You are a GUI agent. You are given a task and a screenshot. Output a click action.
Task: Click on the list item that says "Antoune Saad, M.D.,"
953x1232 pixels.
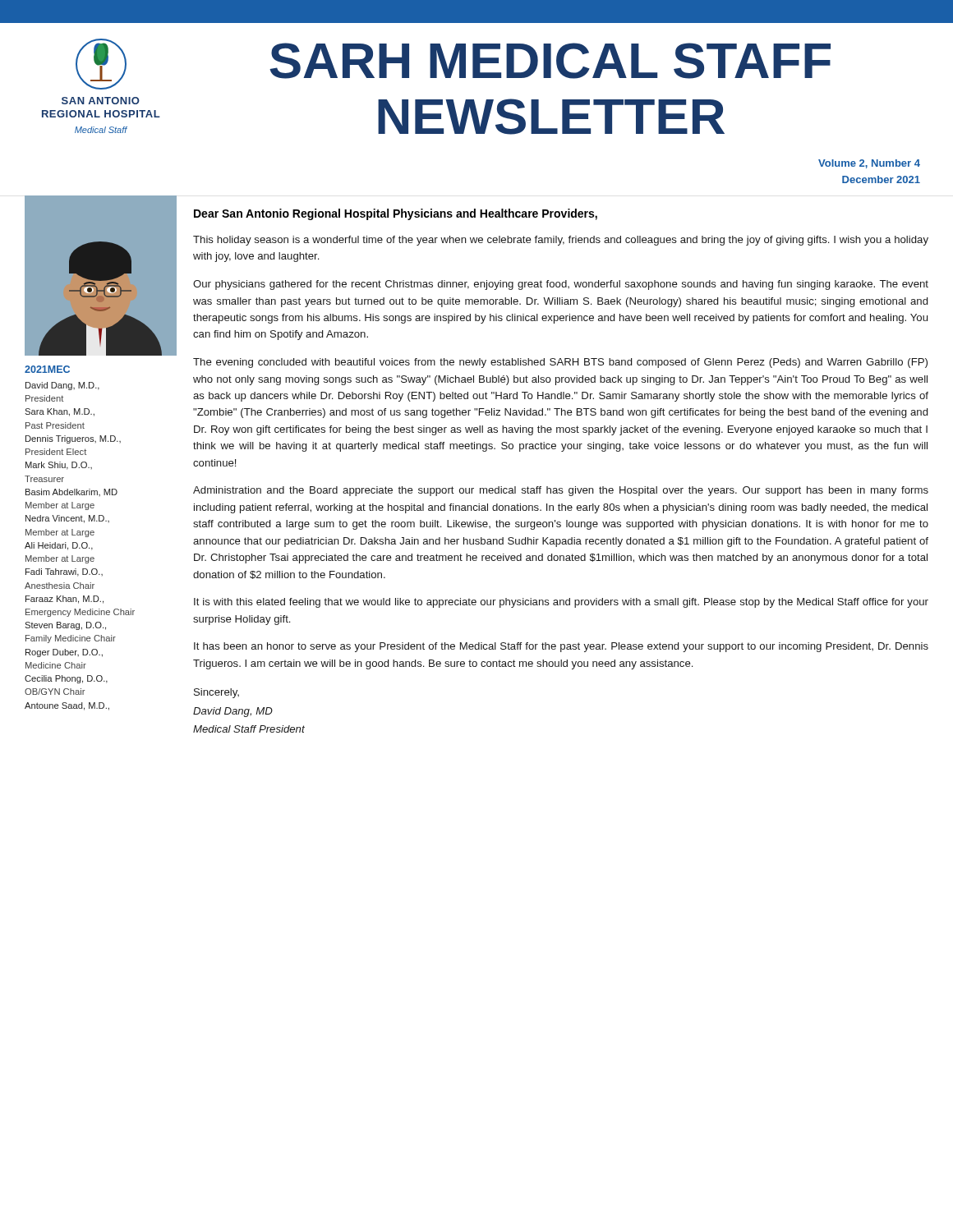click(x=67, y=705)
